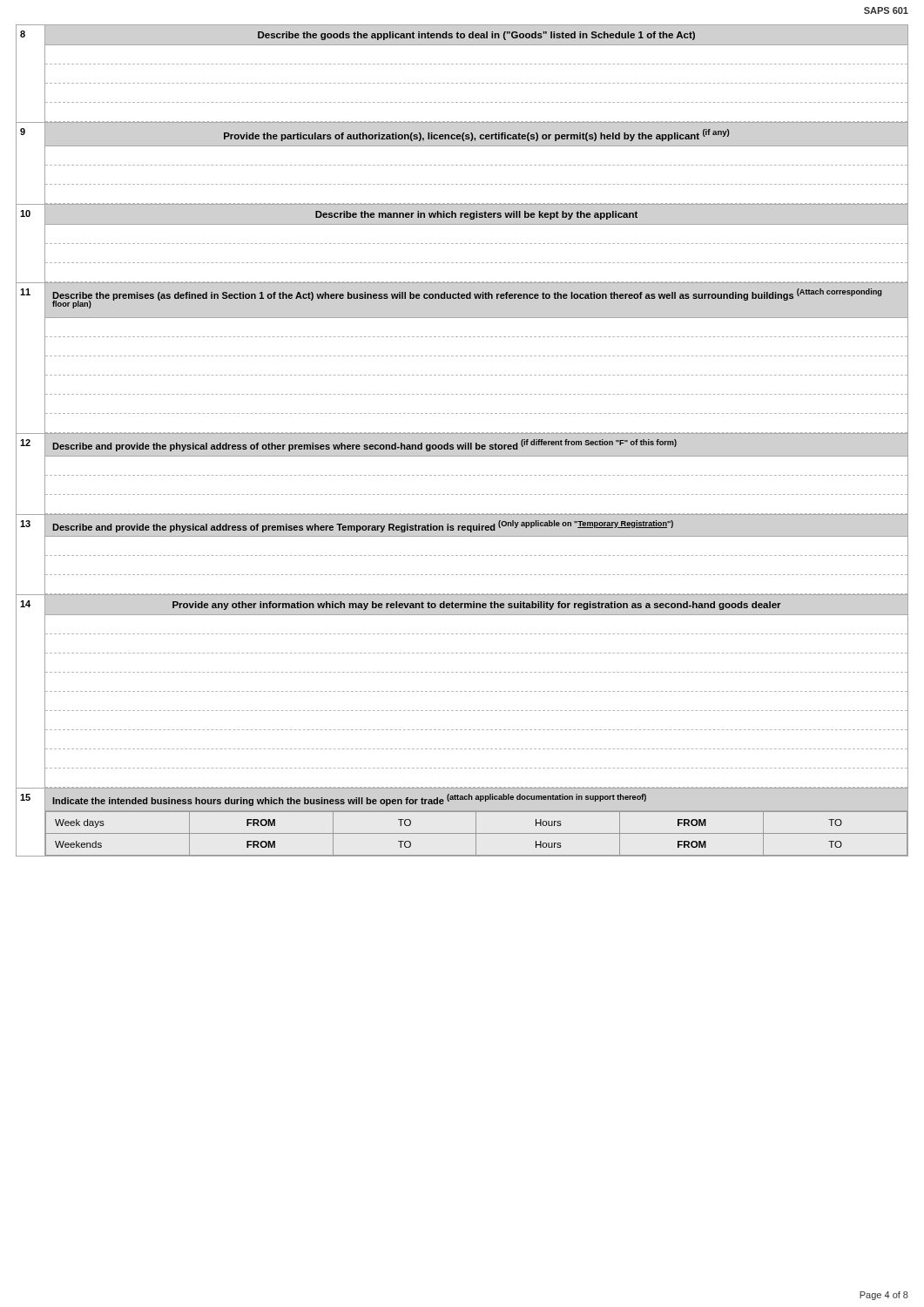This screenshot has width=924, height=1307.
Task: Locate the passage starting "15 Indicate the intended business"
Action: 462,822
